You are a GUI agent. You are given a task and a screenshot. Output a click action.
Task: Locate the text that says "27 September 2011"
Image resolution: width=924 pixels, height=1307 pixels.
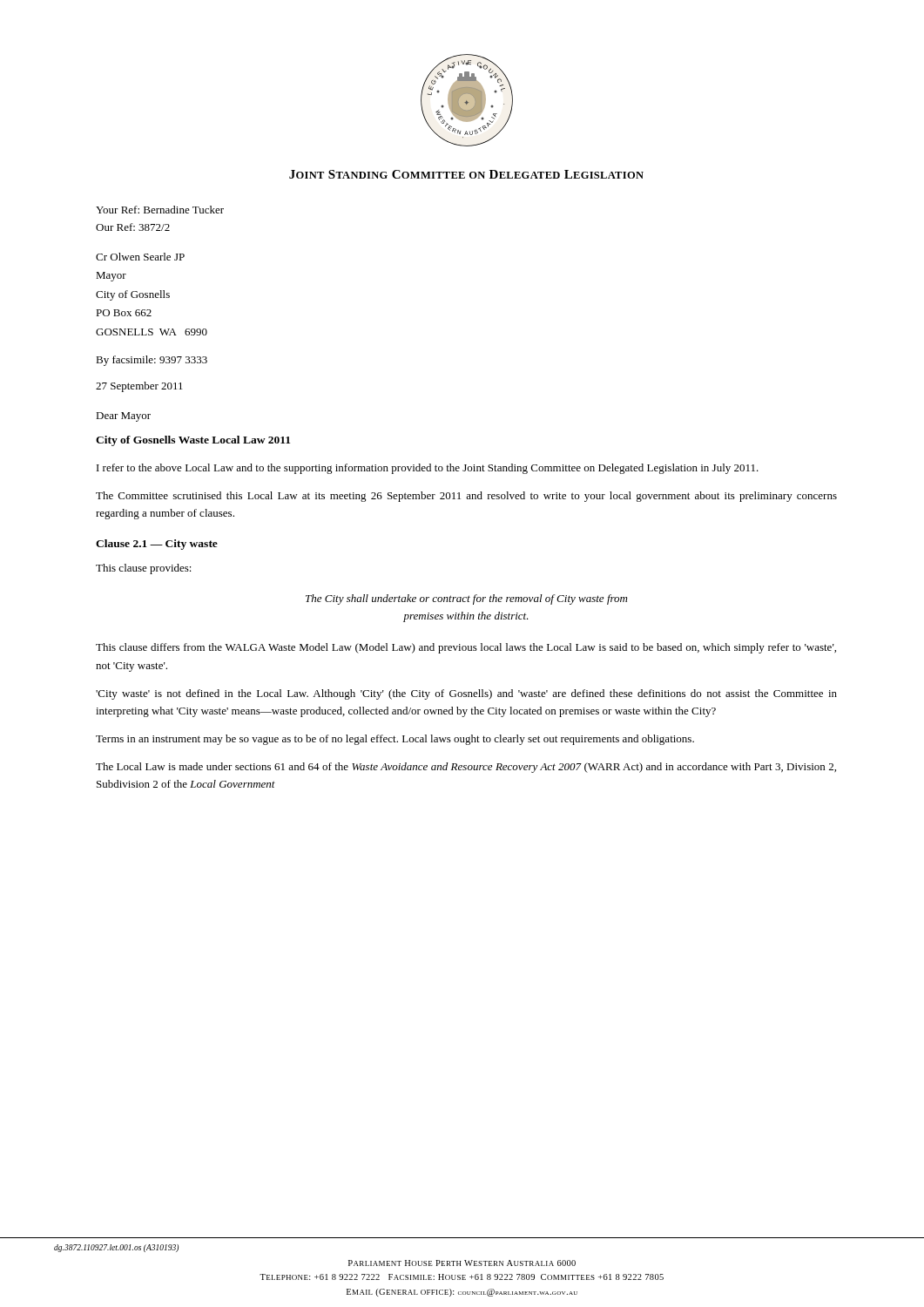tap(140, 386)
